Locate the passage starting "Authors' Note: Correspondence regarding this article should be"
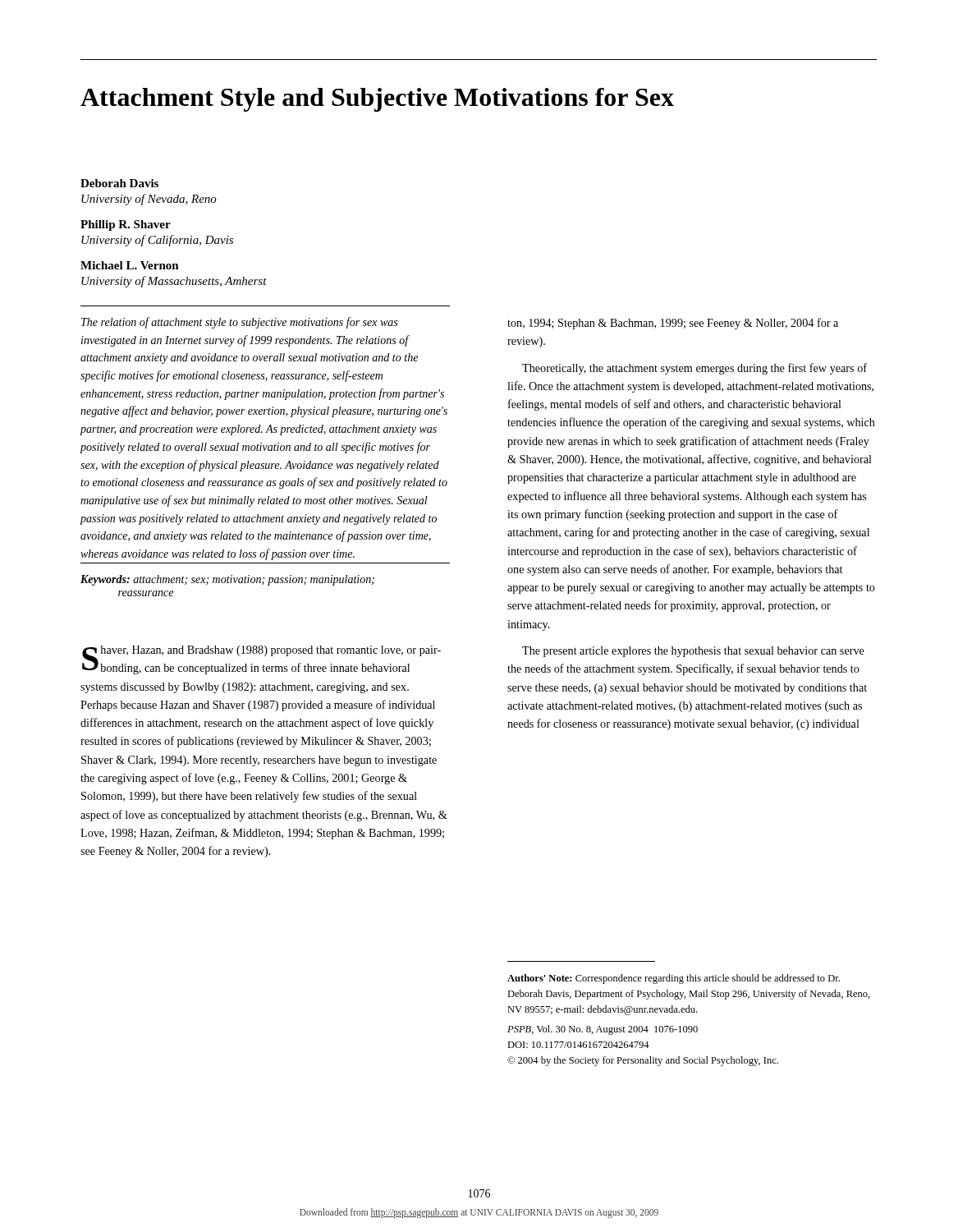The height and width of the screenshot is (1232, 958). pyautogui.click(x=691, y=1019)
